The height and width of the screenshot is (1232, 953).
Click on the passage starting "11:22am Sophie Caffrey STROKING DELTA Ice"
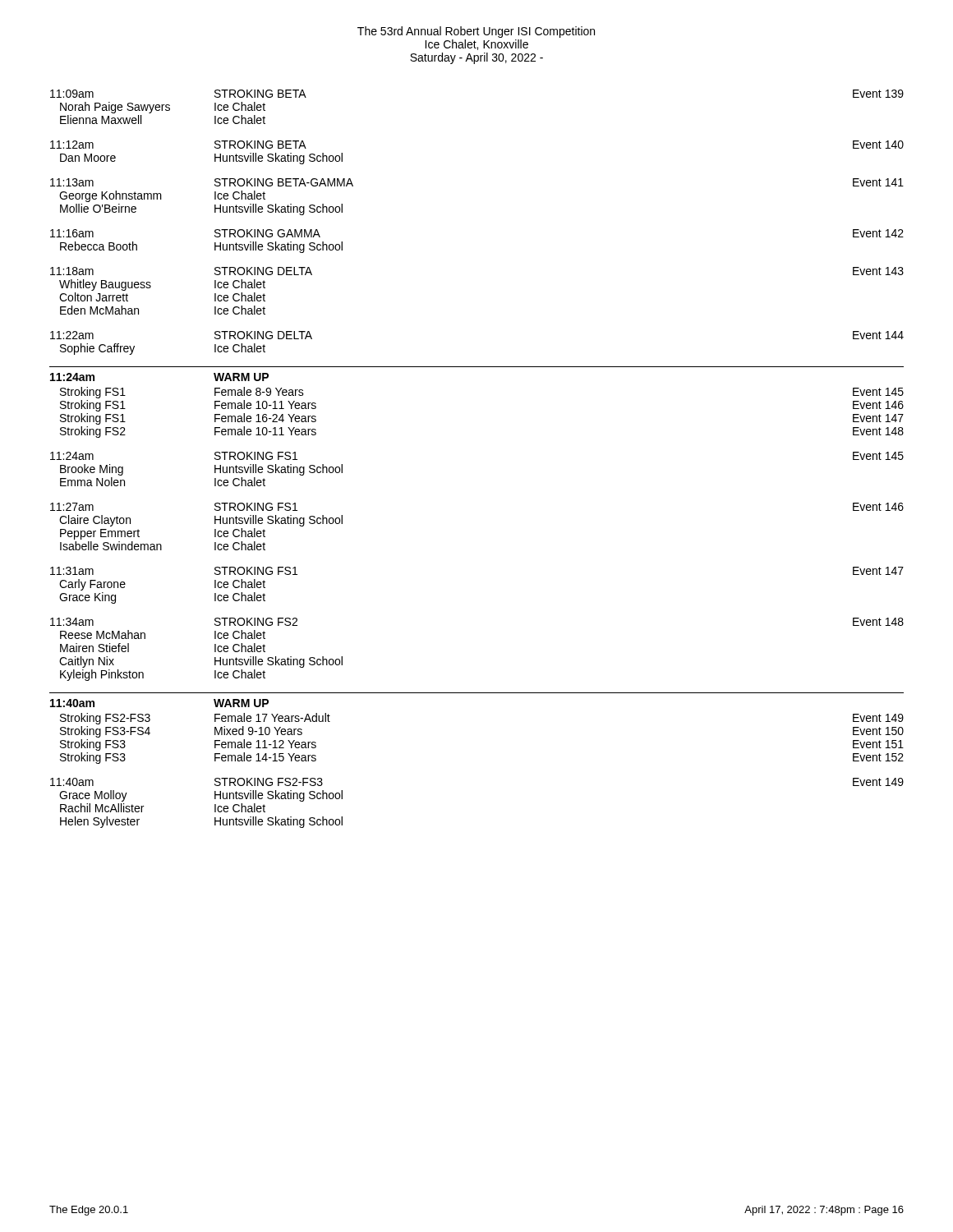coord(69,336)
